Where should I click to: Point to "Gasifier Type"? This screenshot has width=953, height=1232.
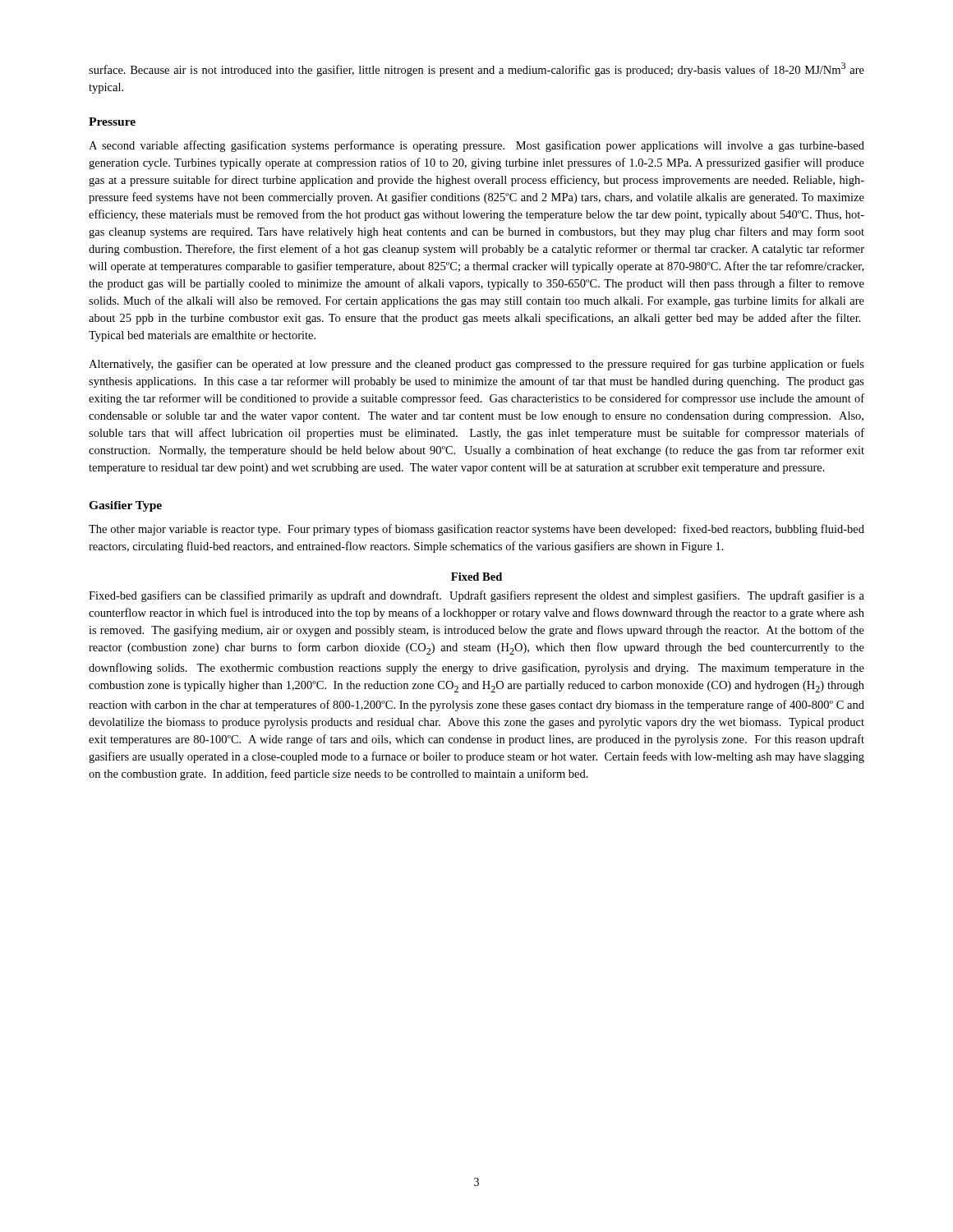[x=125, y=505]
